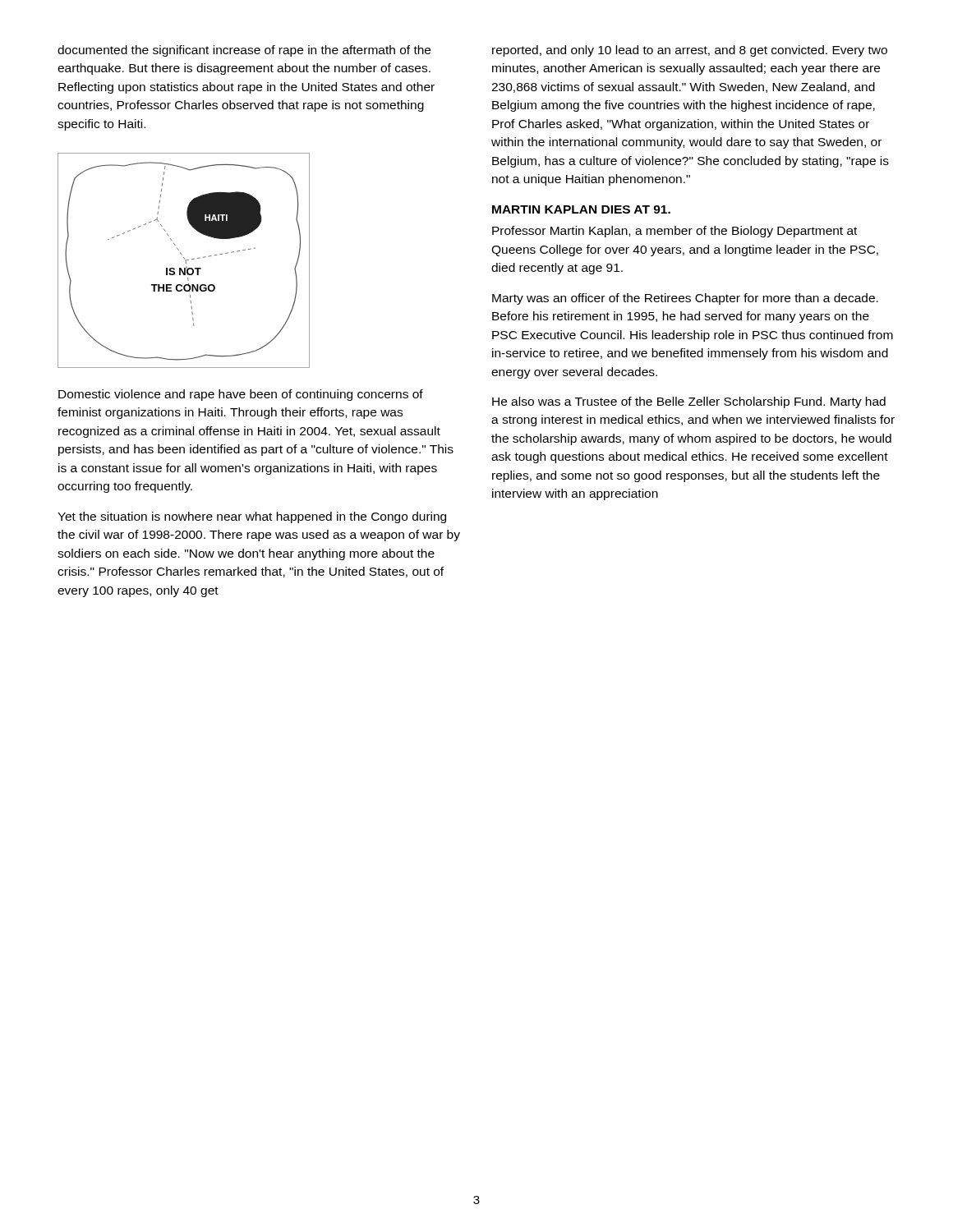Locate the map
The height and width of the screenshot is (1232, 953).
(x=260, y=263)
